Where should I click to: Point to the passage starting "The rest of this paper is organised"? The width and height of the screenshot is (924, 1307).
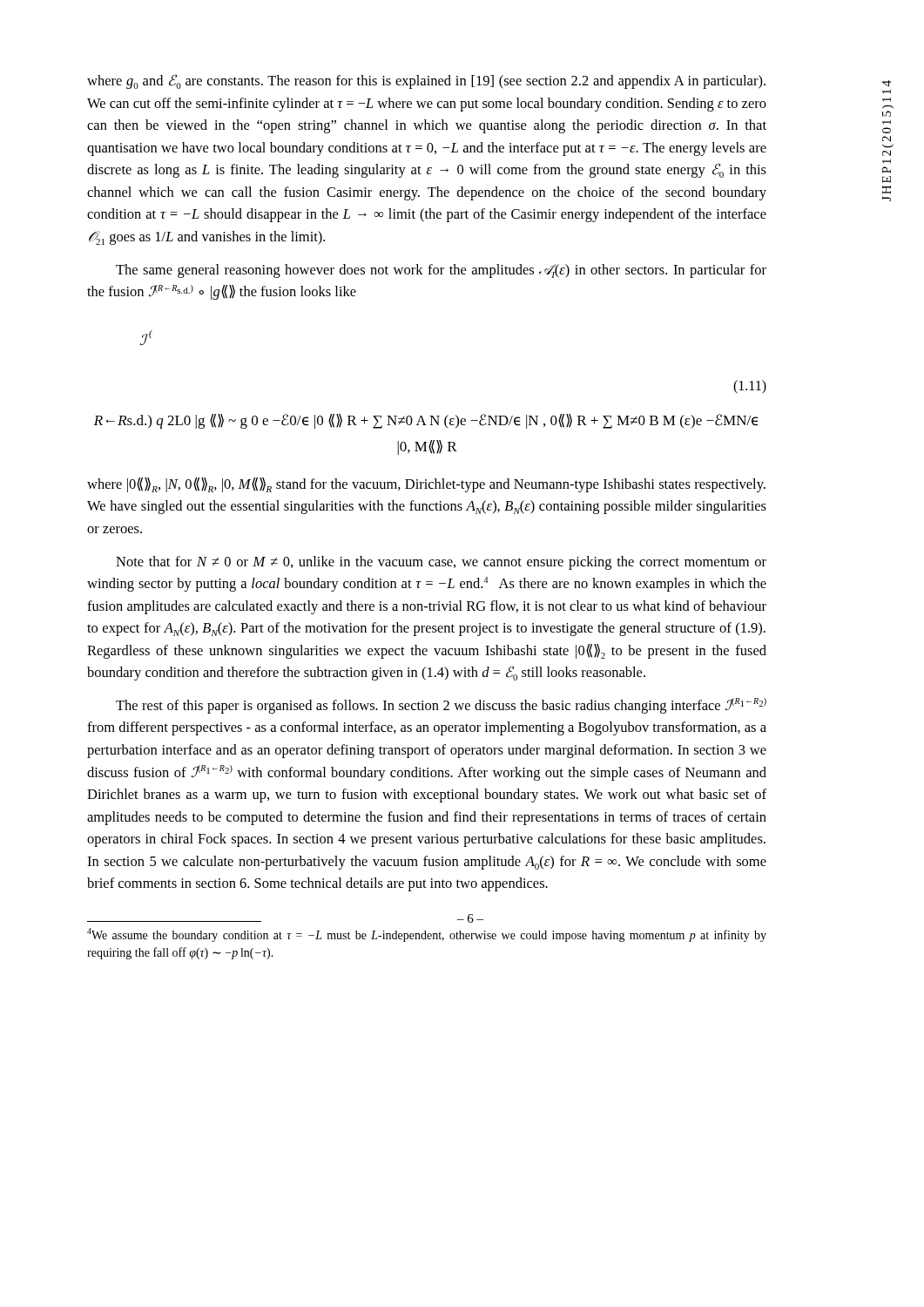(x=427, y=795)
